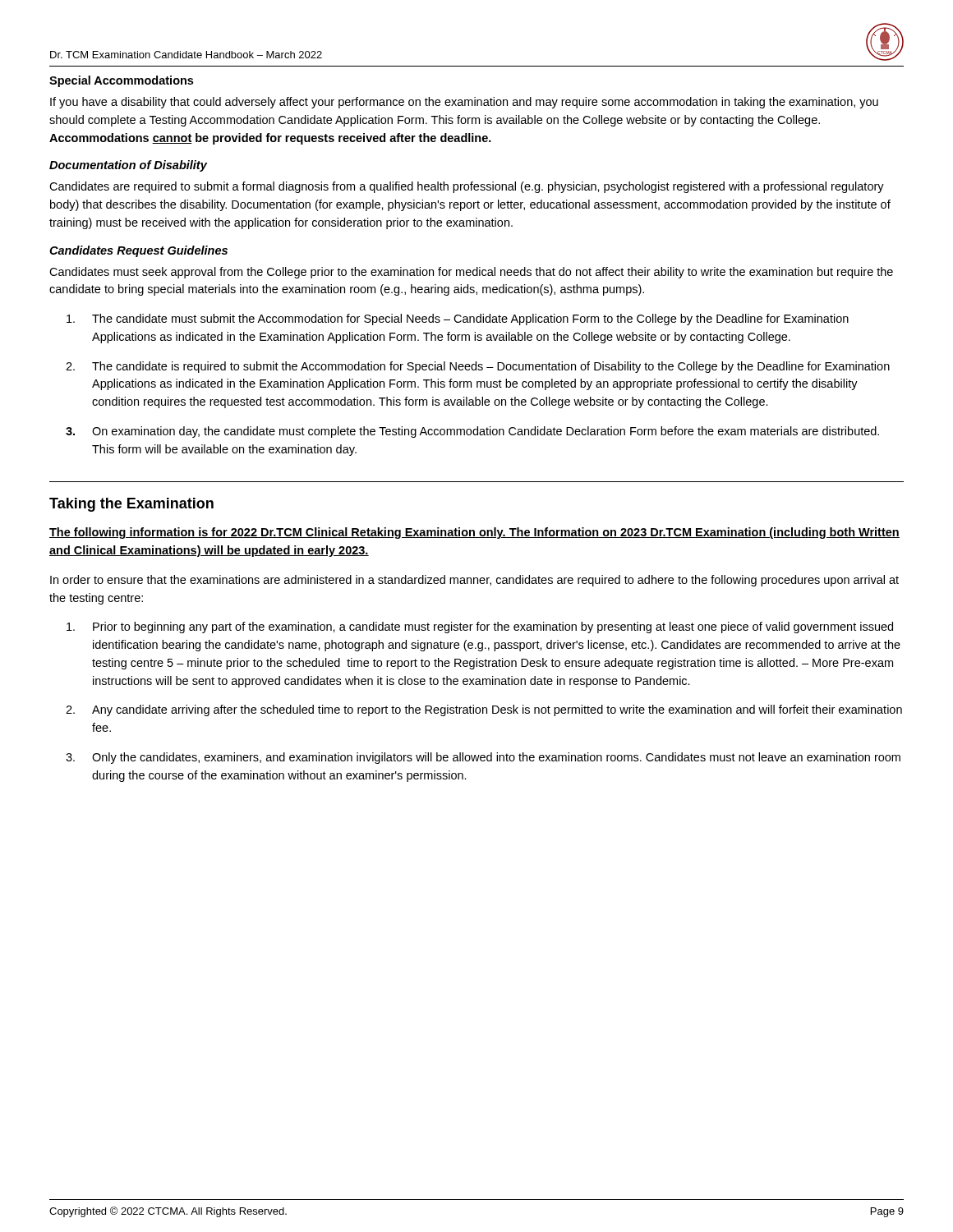The image size is (953, 1232).
Task: Point to the text block starting "3. Only the candidates, examiners, and examination"
Action: pyautogui.click(x=485, y=767)
